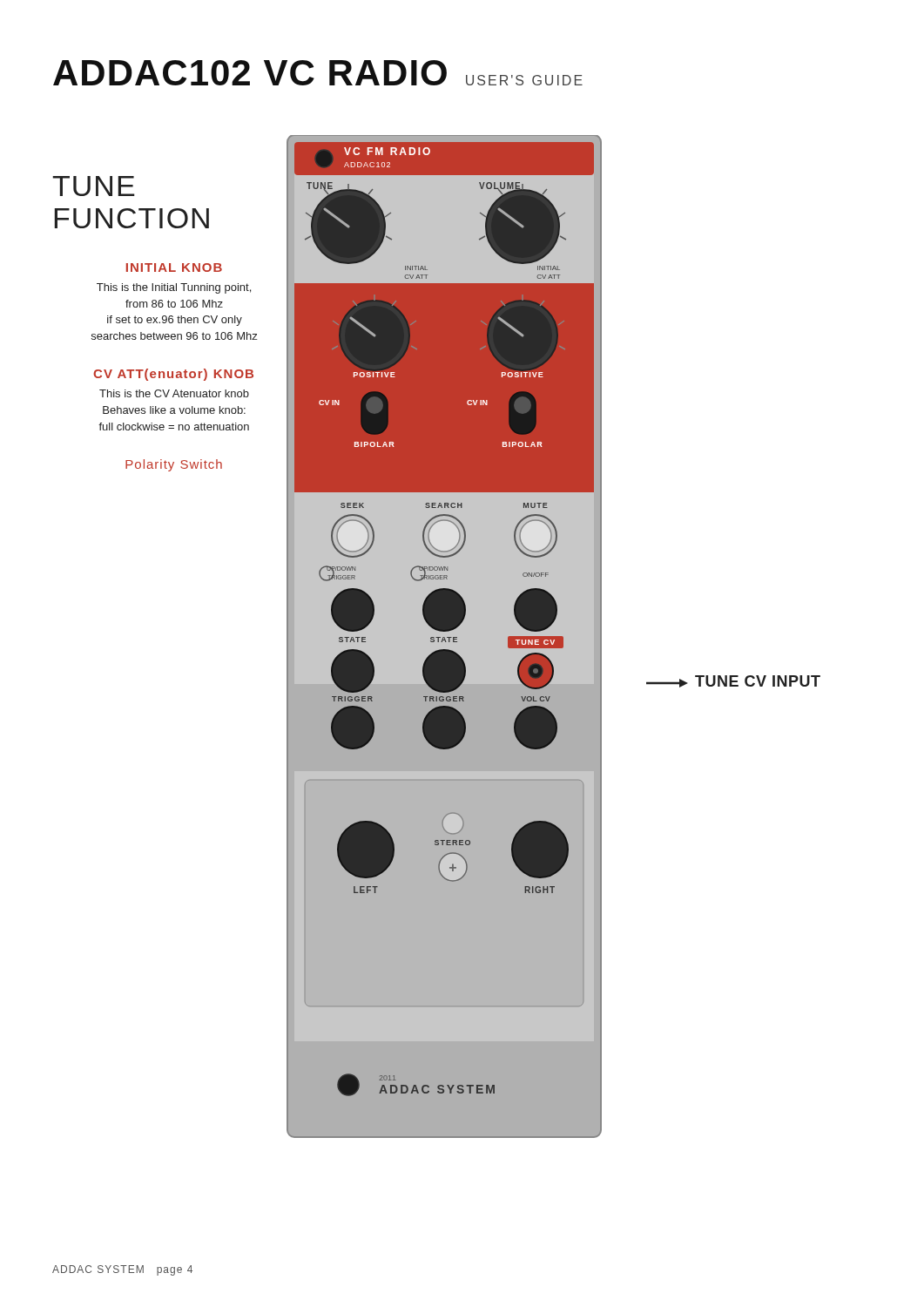Locate the text block that says "This is the Initial Tunning point, from"
The width and height of the screenshot is (924, 1307).
click(x=174, y=312)
